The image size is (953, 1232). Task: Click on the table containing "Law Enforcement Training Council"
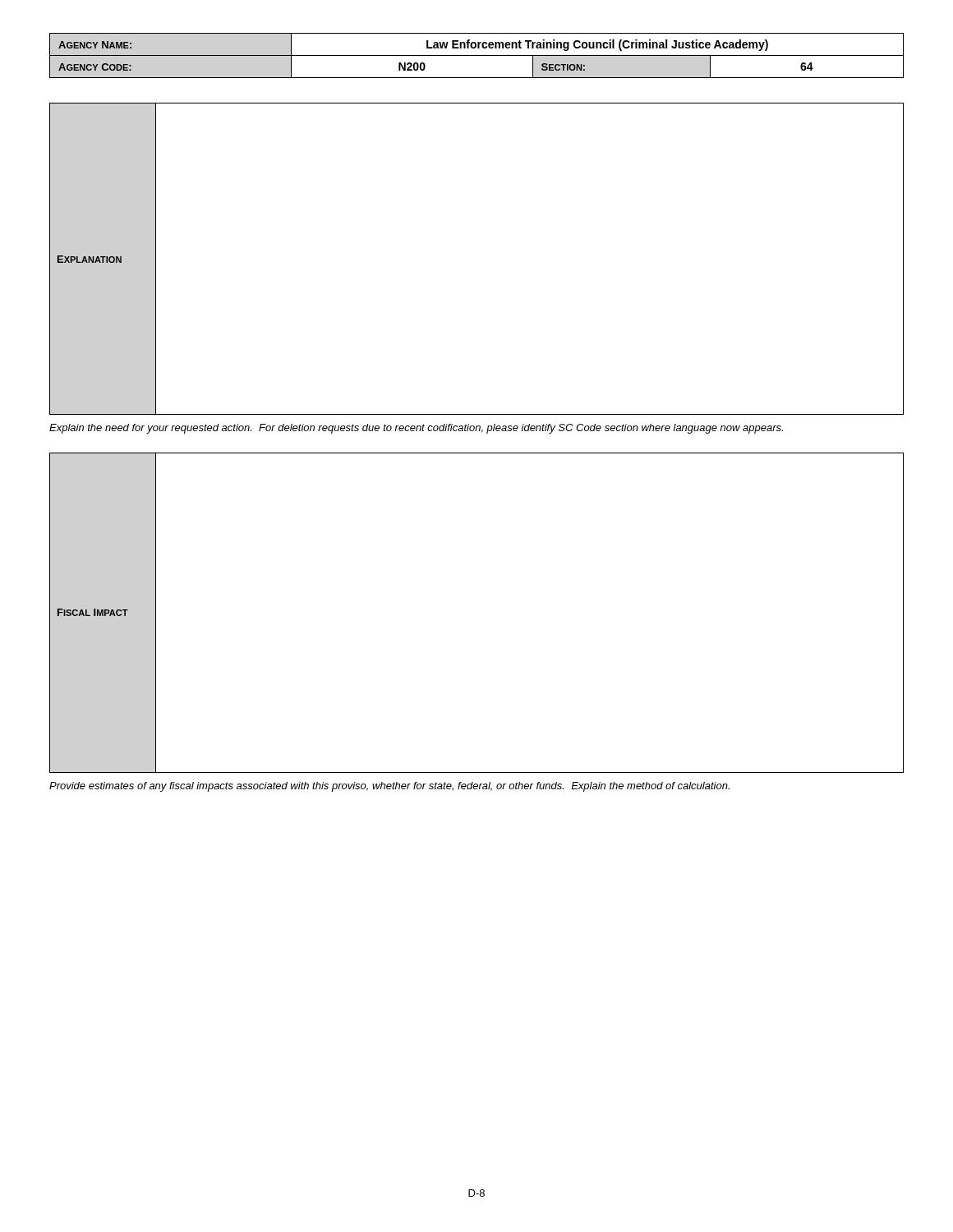pos(476,55)
